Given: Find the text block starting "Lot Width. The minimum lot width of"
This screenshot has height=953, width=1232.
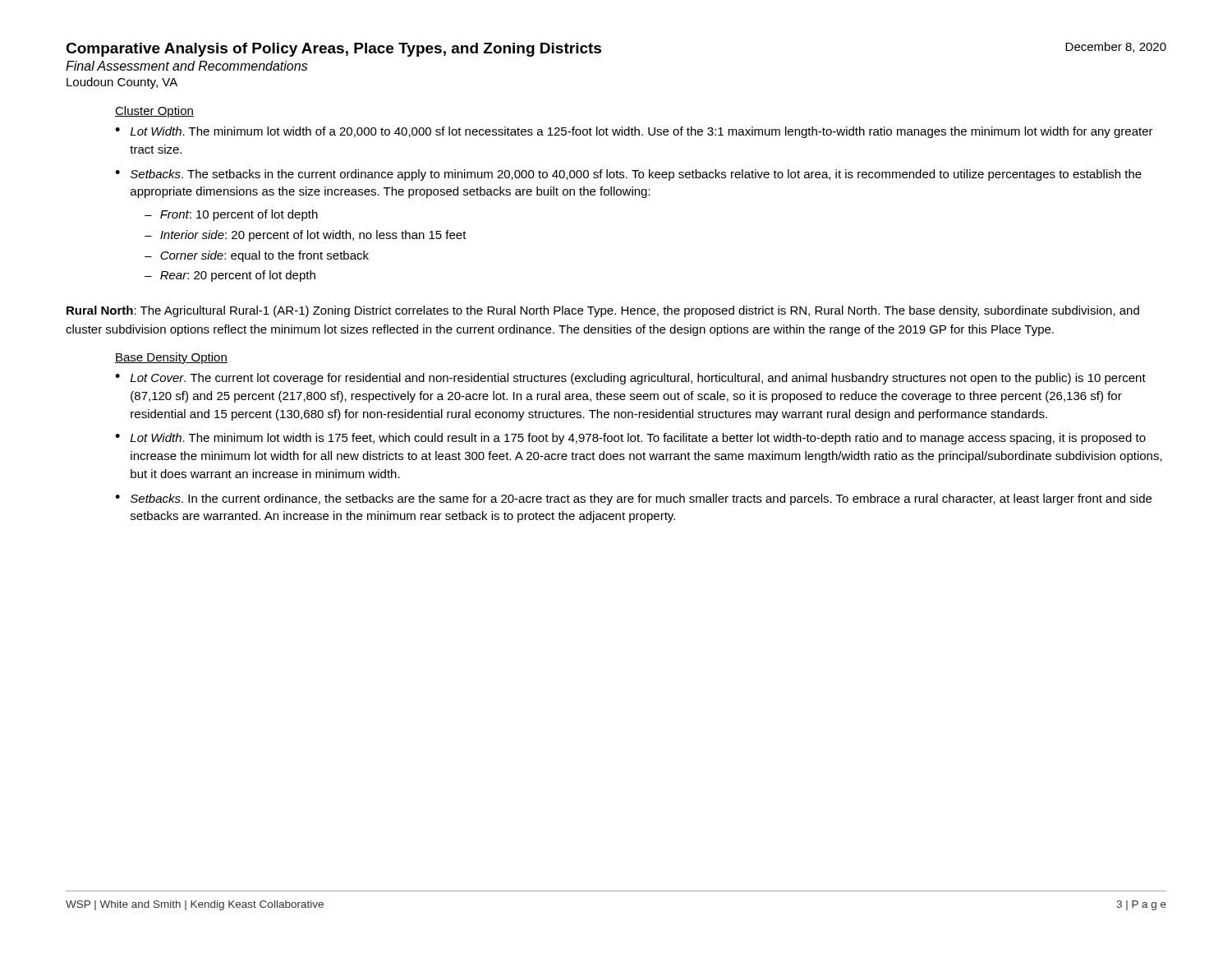Looking at the screenshot, I should (x=648, y=140).
